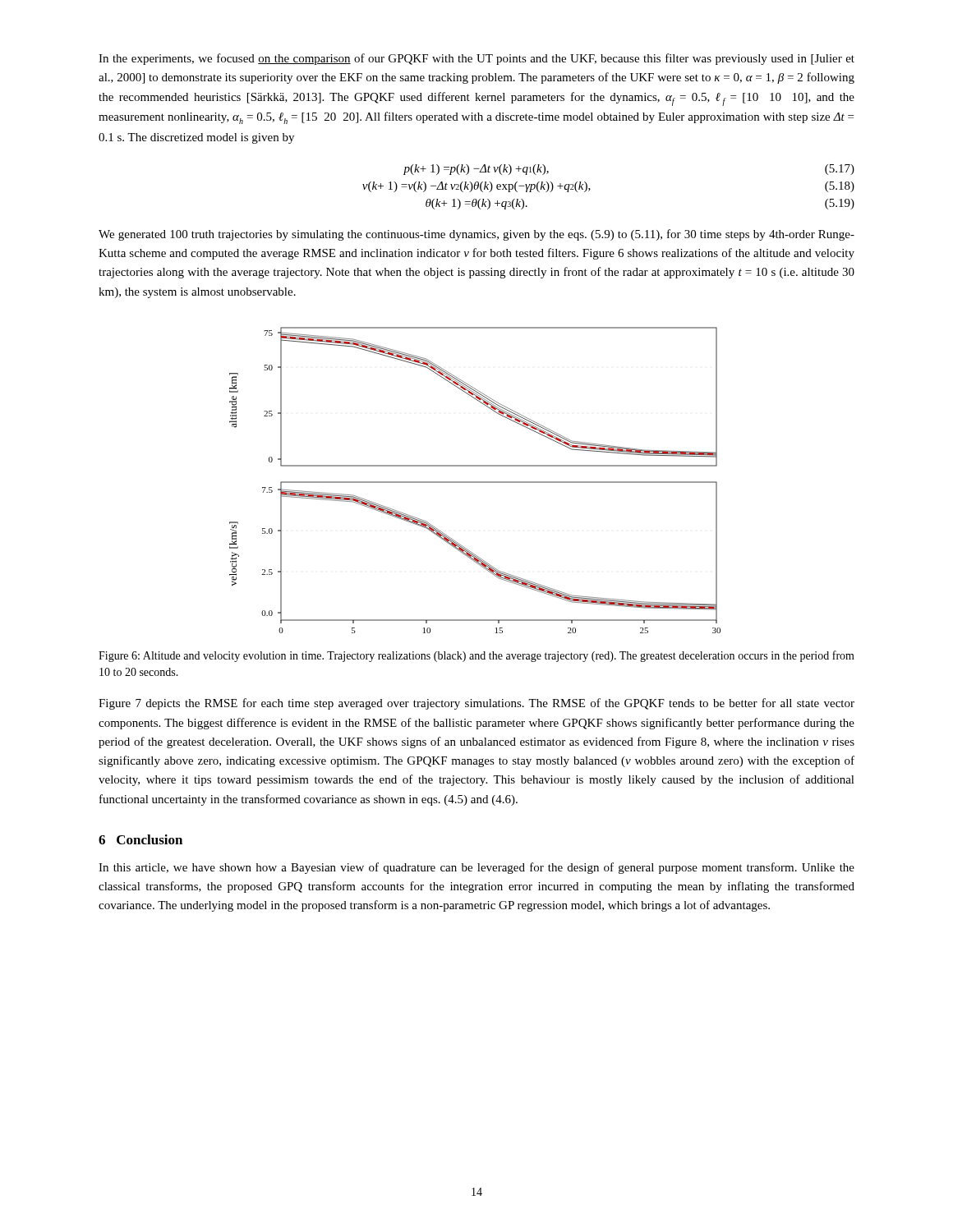Screen dimensions: 1232x953
Task: Find the block on this page that starts "In this article, we have shown"
Action: pos(476,886)
